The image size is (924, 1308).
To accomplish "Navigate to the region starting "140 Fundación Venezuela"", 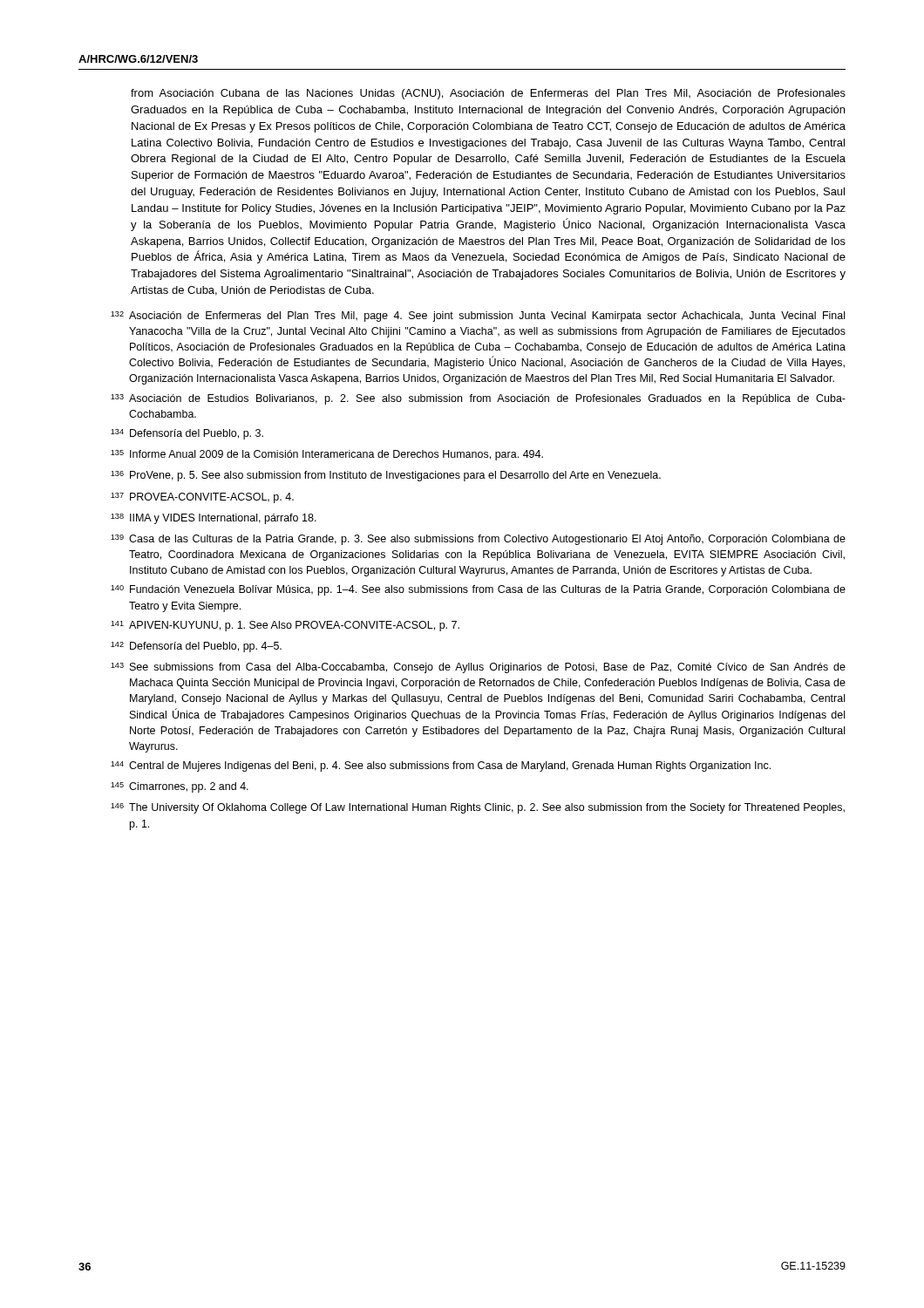I will point(462,598).
